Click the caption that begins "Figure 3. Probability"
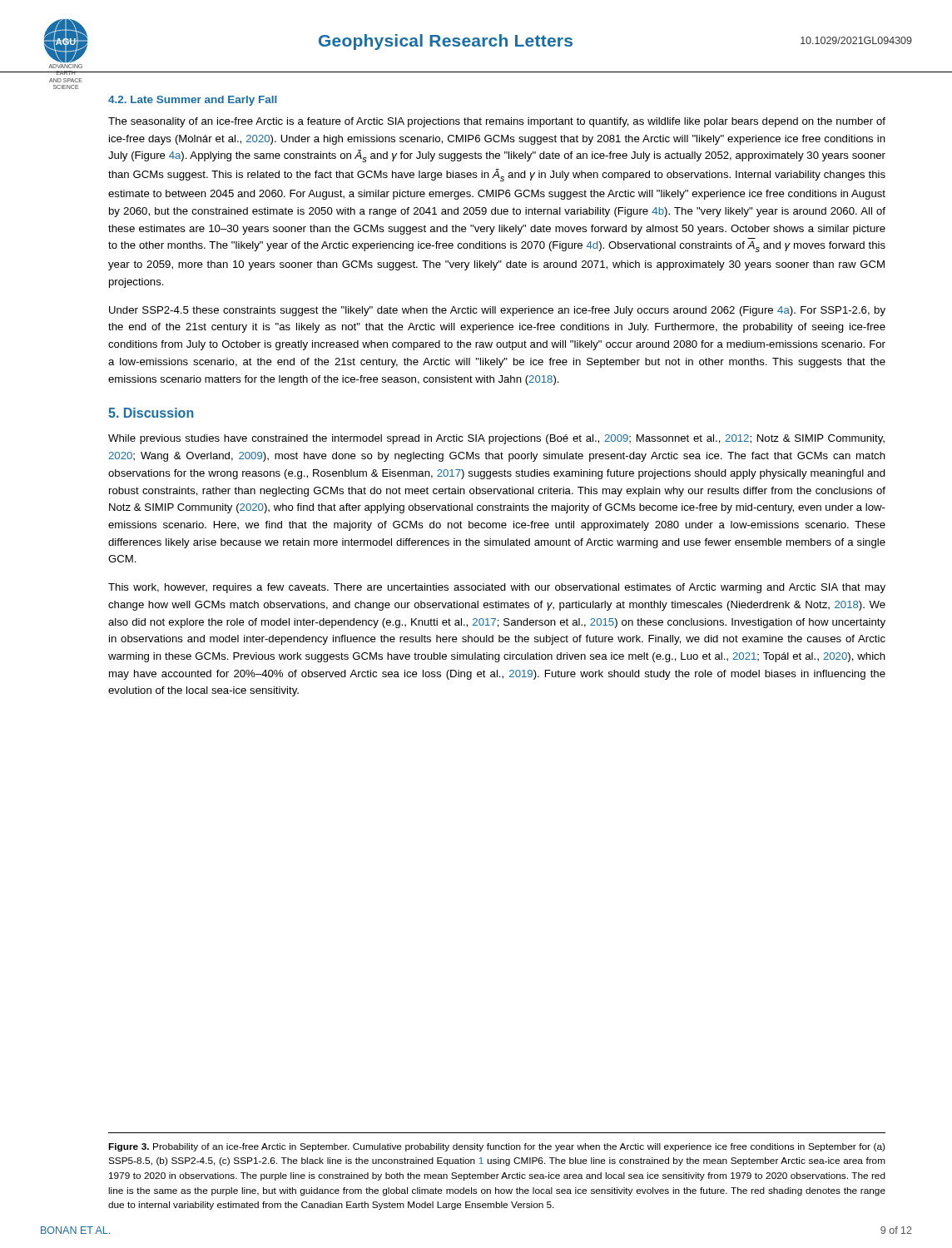The width and height of the screenshot is (952, 1248). [497, 1176]
